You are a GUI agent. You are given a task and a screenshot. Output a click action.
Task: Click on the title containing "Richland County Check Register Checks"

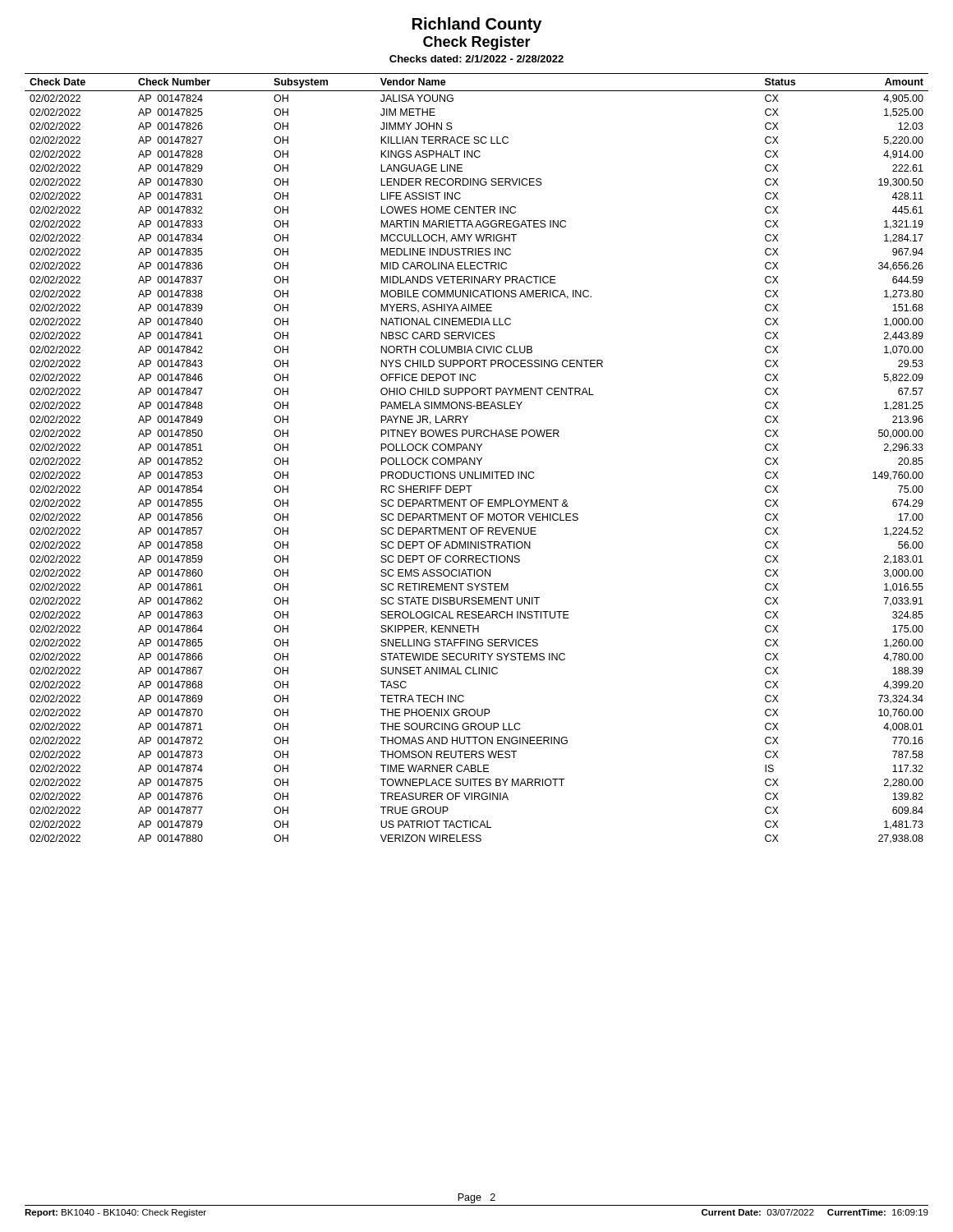(x=476, y=40)
